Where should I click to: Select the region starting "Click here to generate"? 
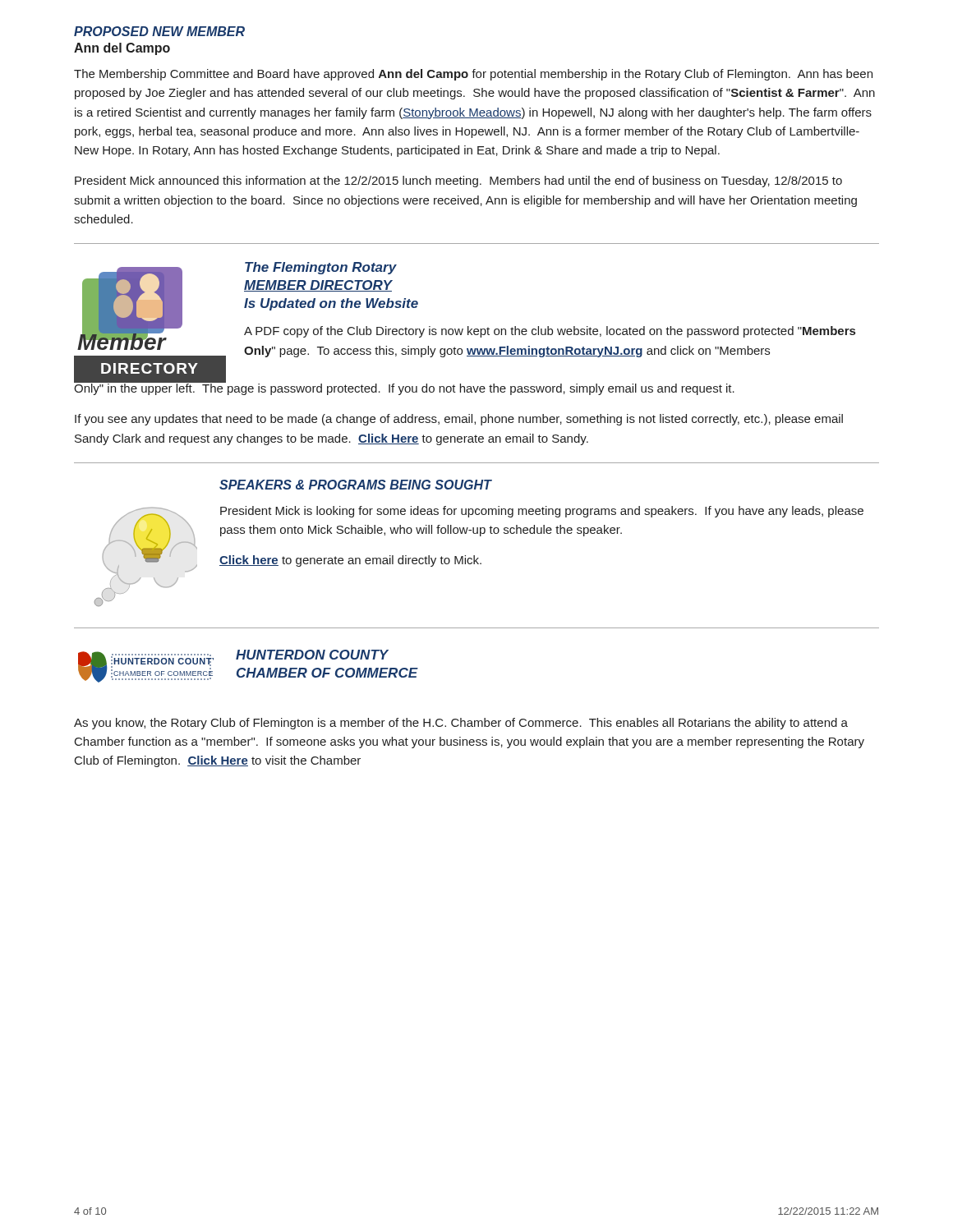point(351,560)
